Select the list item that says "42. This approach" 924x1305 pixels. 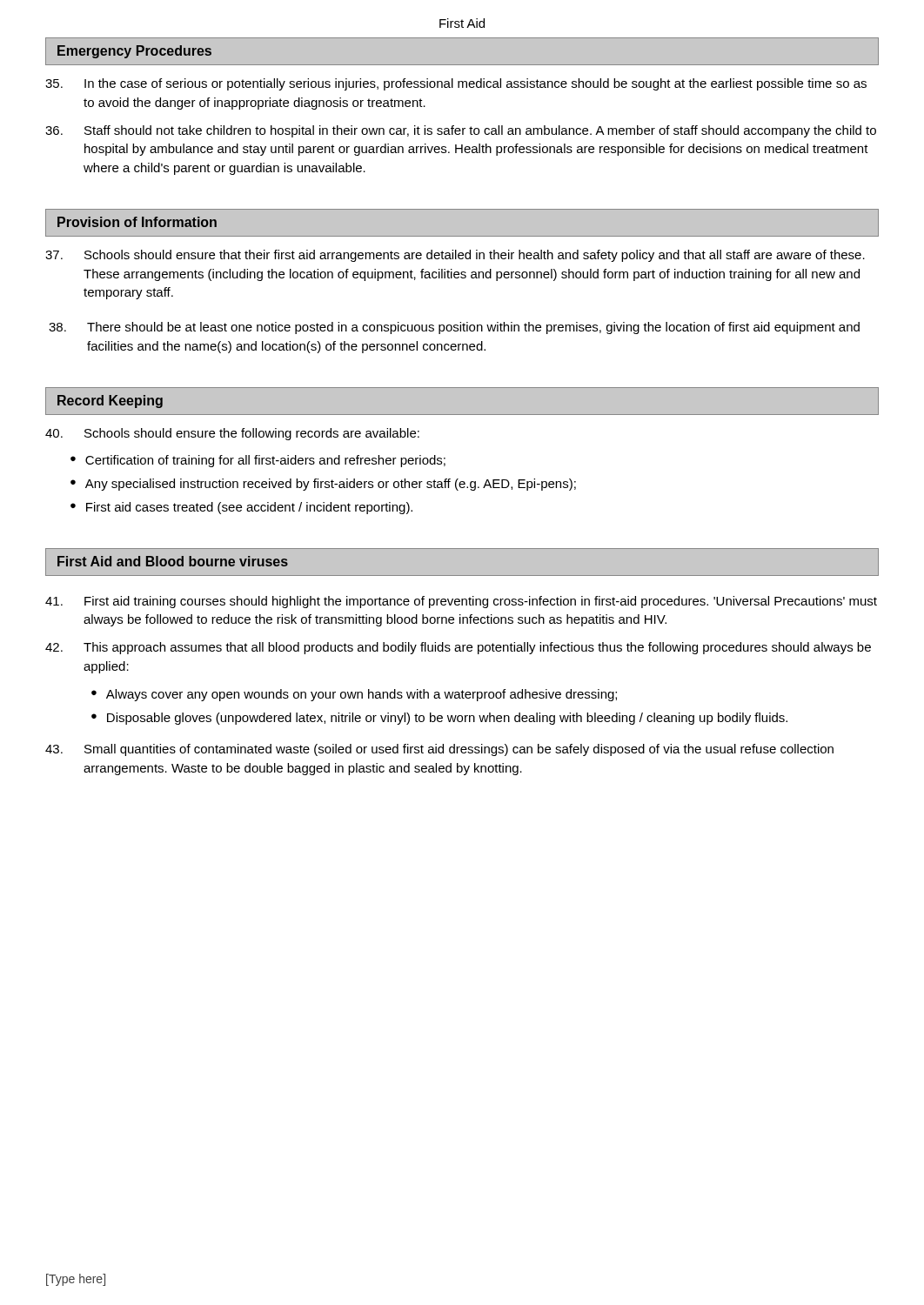click(x=462, y=657)
